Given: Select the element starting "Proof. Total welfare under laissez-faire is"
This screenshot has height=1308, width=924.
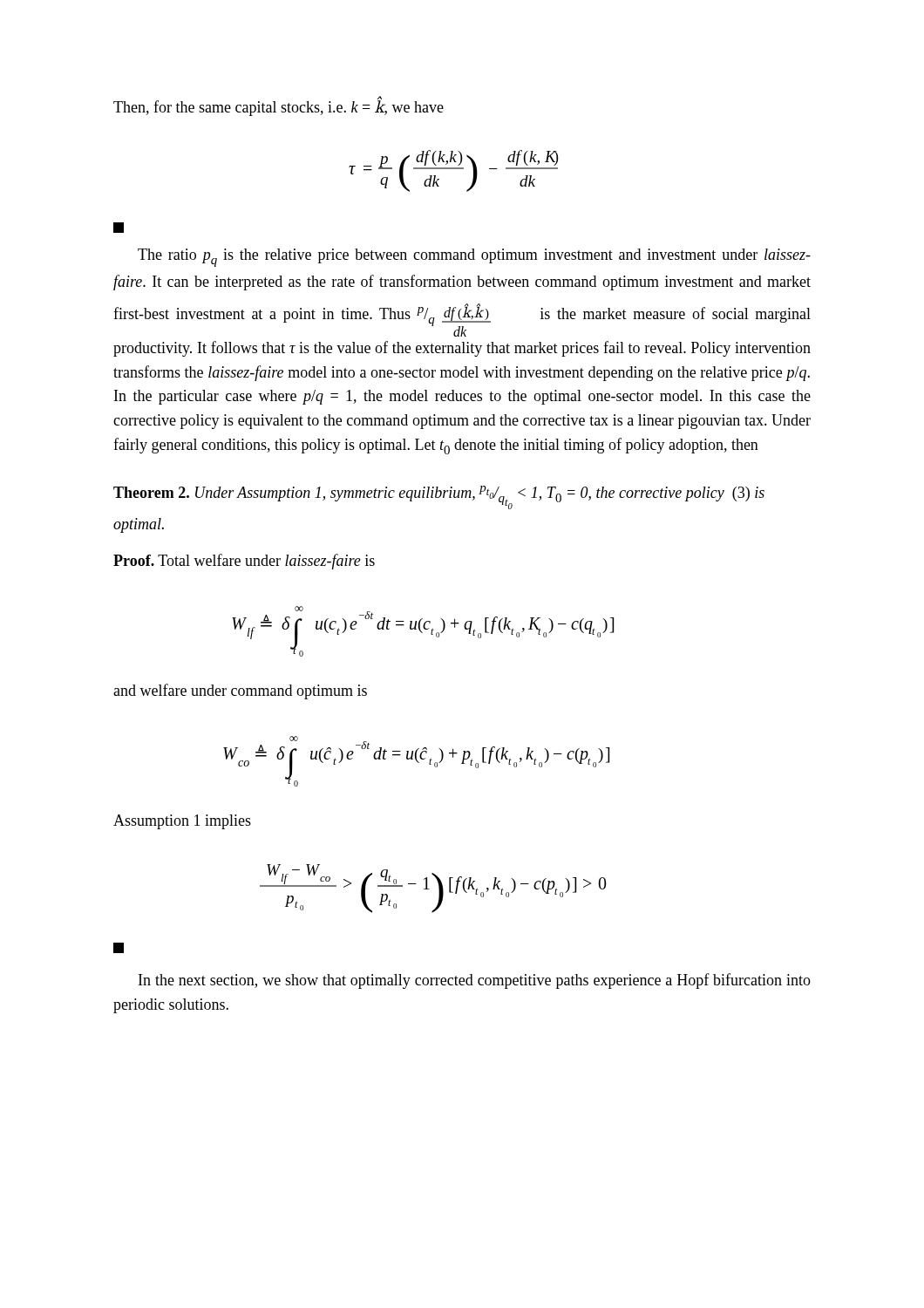Looking at the screenshot, I should click(x=244, y=561).
